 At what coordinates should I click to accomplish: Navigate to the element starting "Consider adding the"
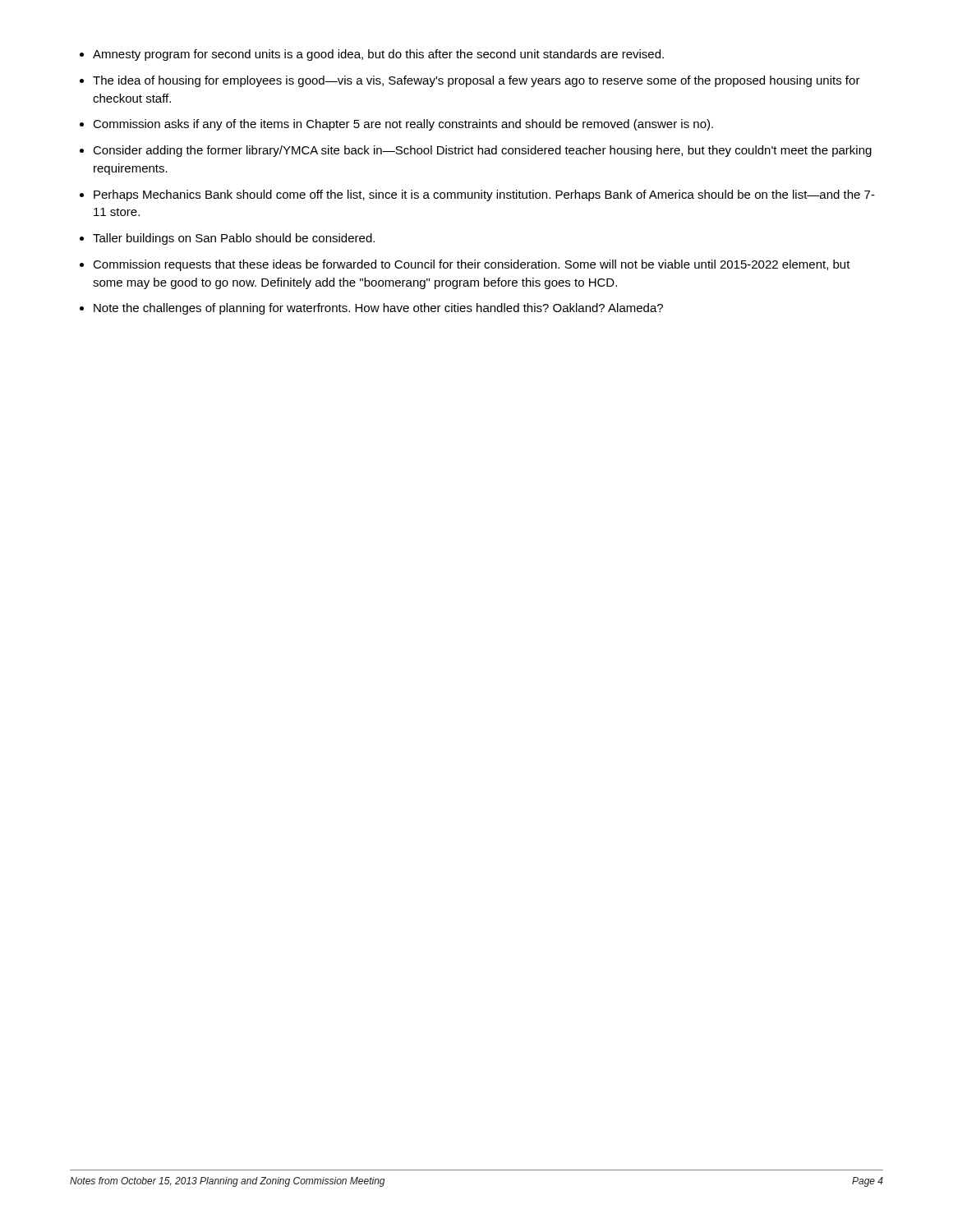click(482, 159)
